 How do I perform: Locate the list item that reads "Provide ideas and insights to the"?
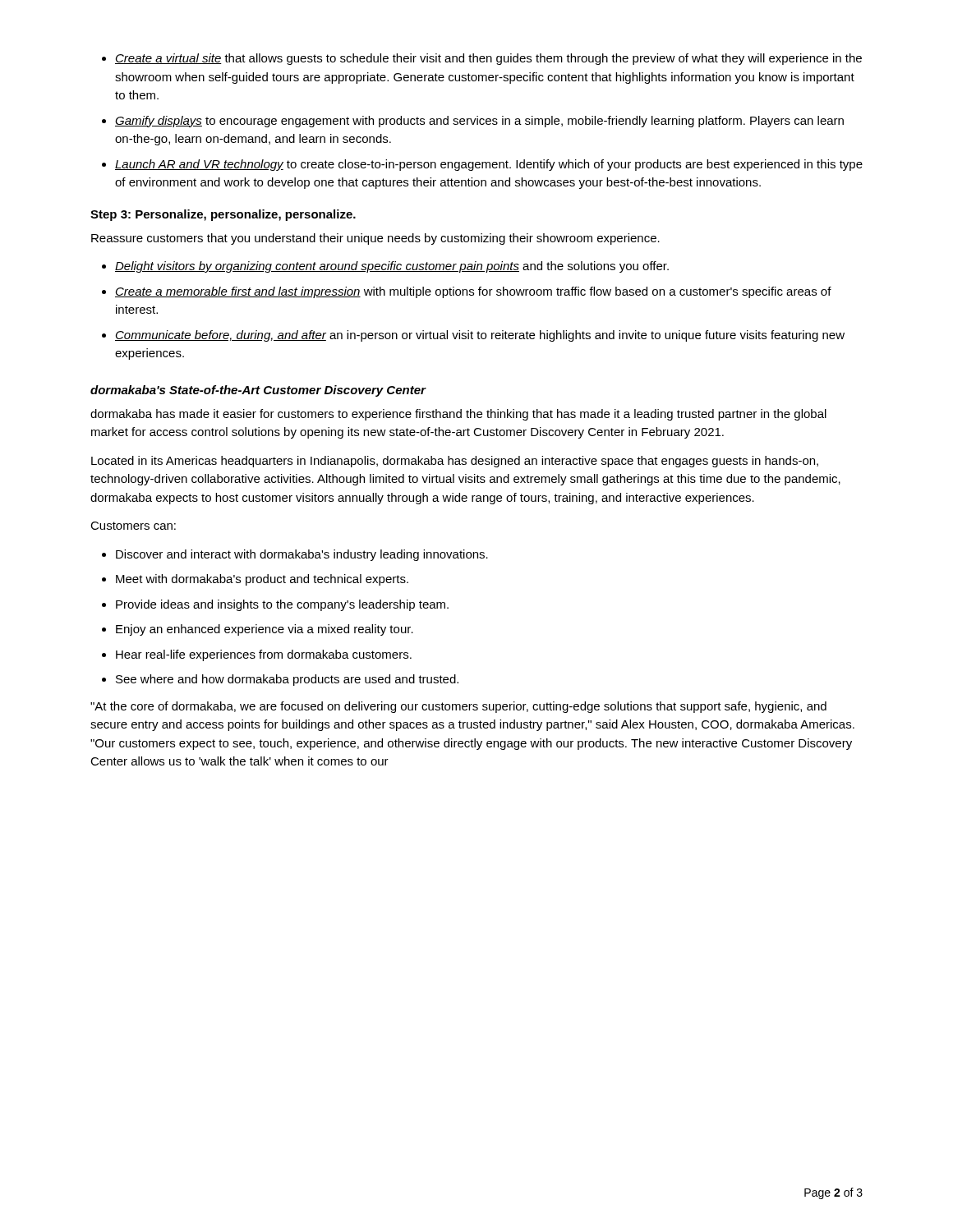(x=282, y=604)
